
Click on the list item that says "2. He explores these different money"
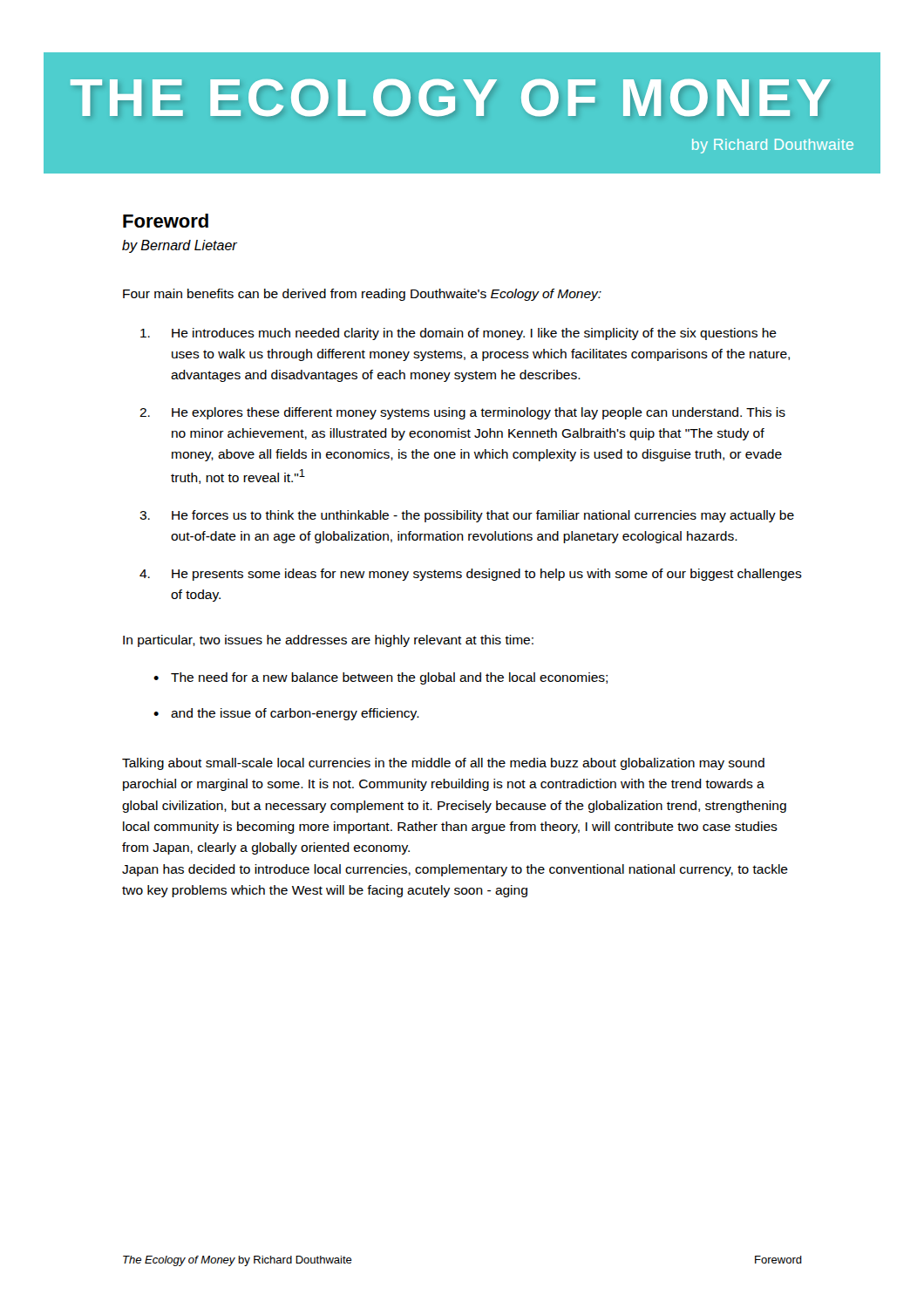point(471,445)
